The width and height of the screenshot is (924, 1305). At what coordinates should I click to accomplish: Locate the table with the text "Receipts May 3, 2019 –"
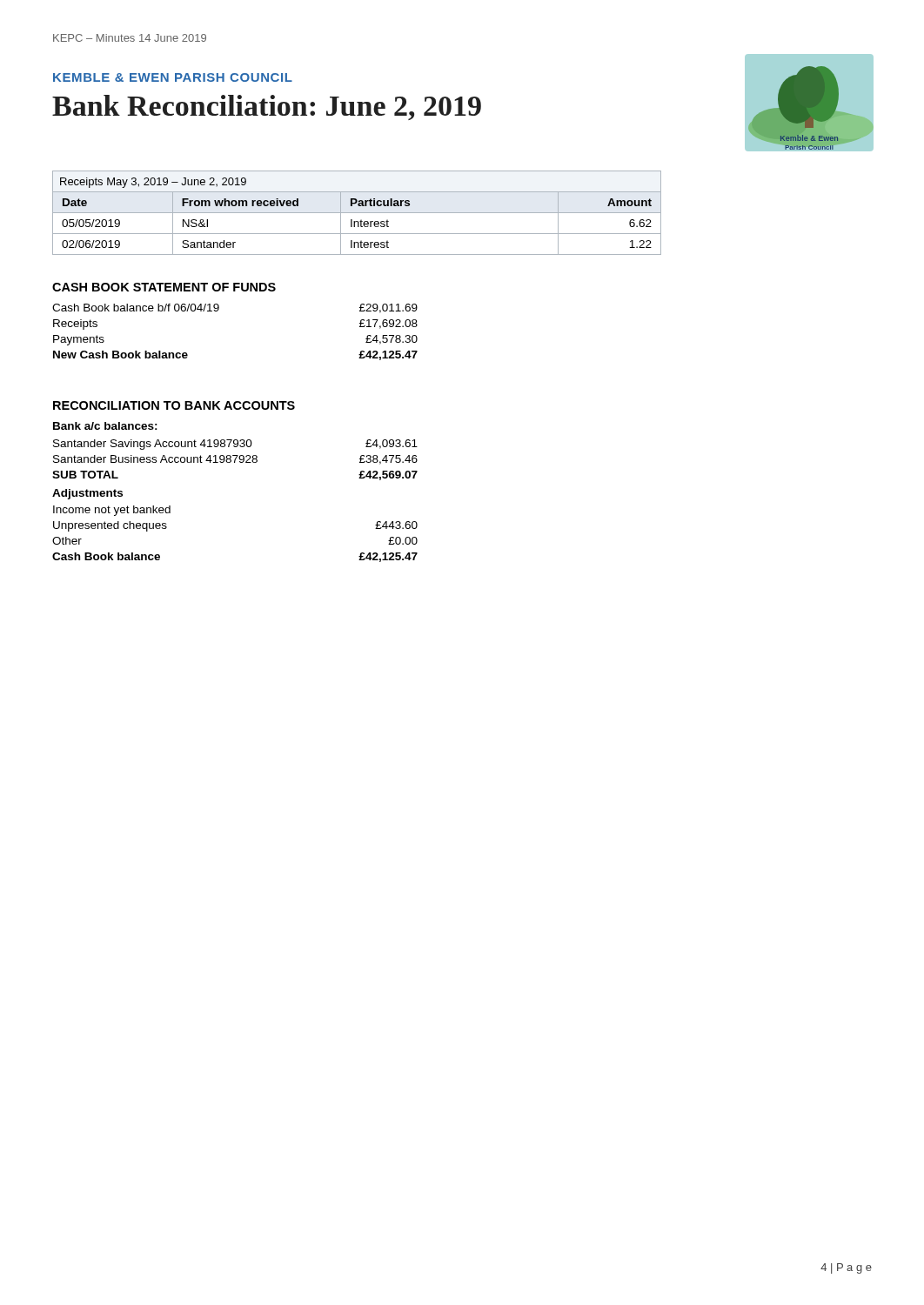357,213
